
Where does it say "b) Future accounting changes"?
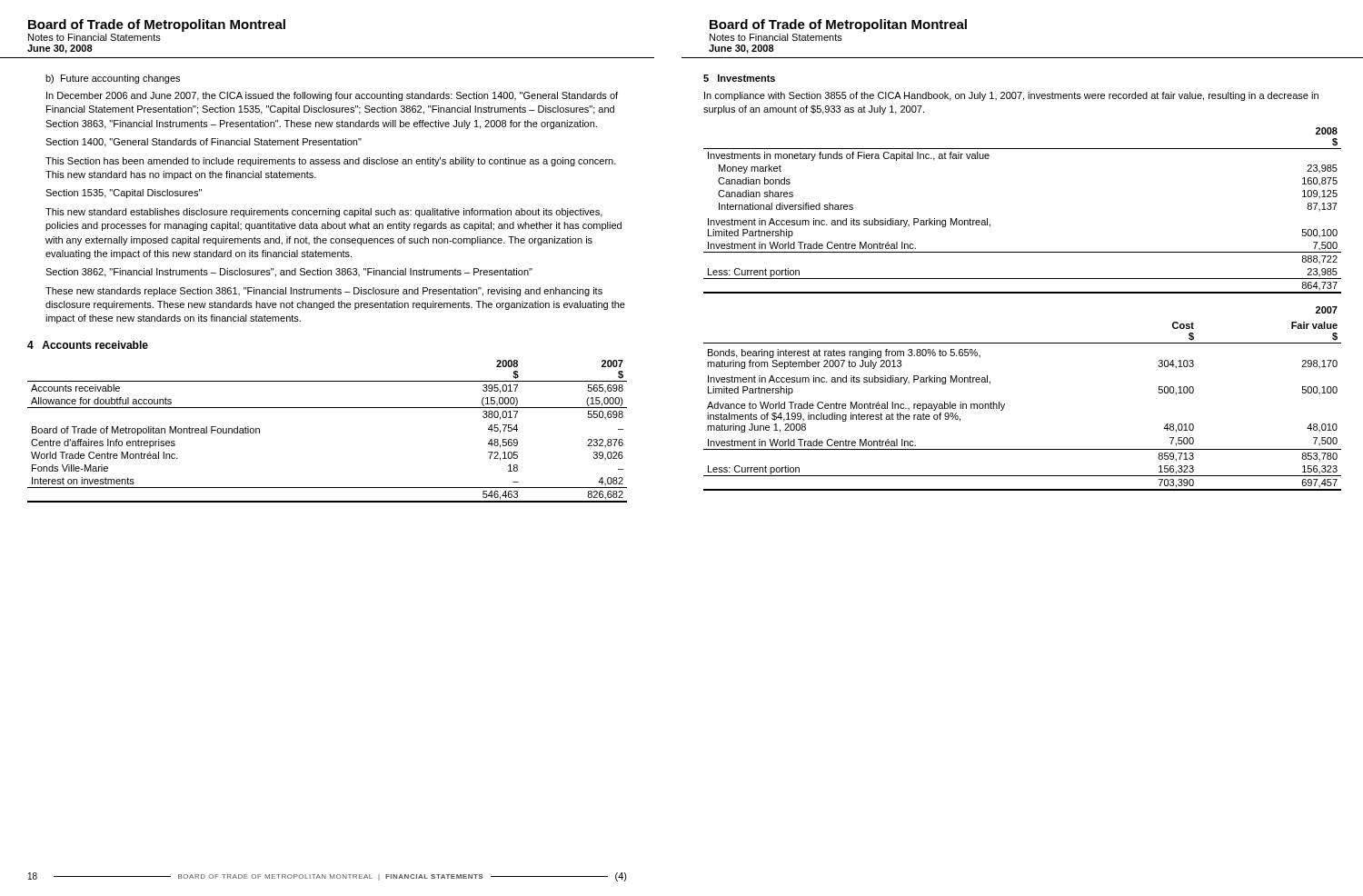[113, 78]
